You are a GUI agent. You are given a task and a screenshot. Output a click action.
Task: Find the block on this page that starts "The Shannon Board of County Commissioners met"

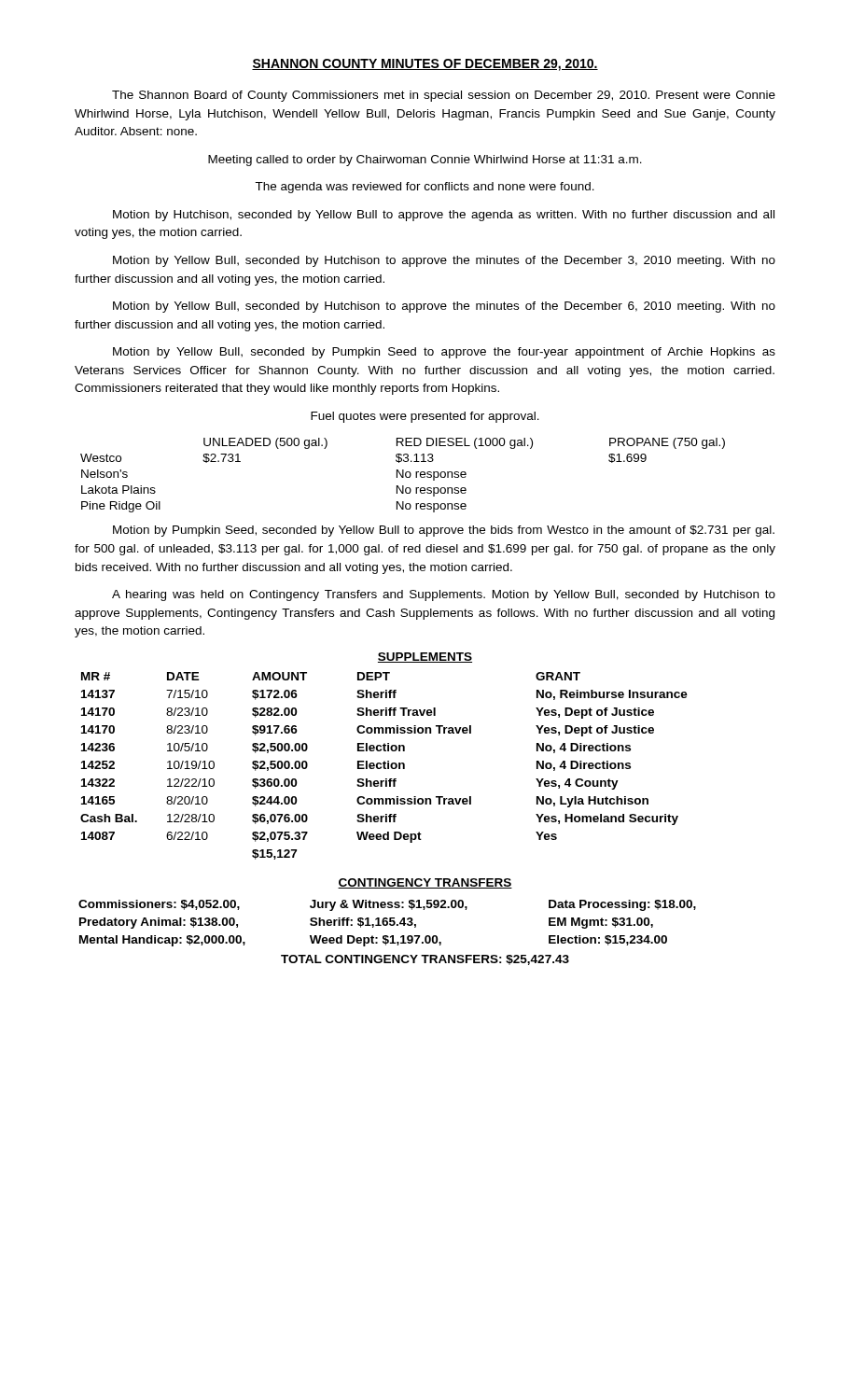[425, 113]
